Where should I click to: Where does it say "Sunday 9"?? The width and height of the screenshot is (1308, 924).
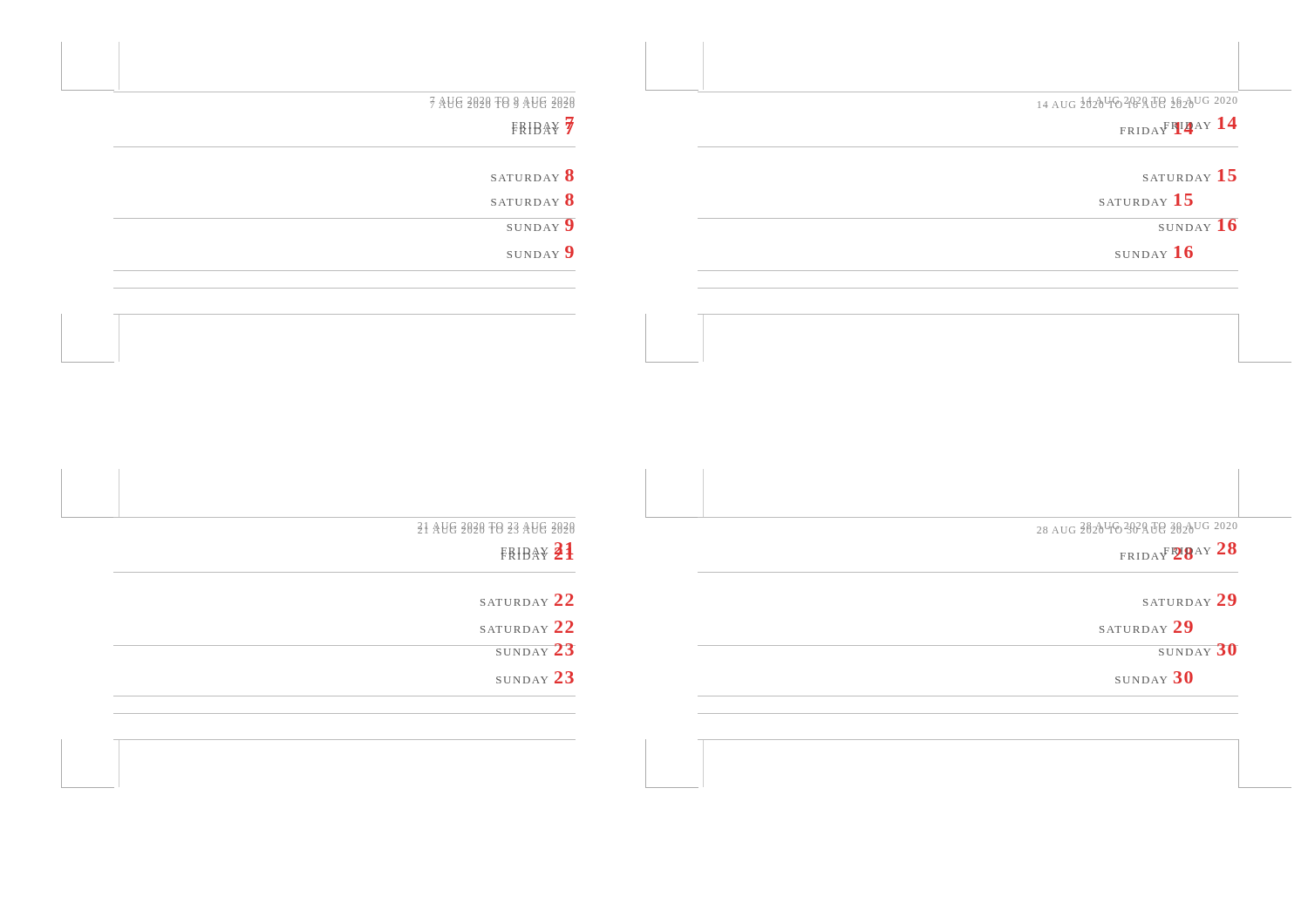click(541, 224)
